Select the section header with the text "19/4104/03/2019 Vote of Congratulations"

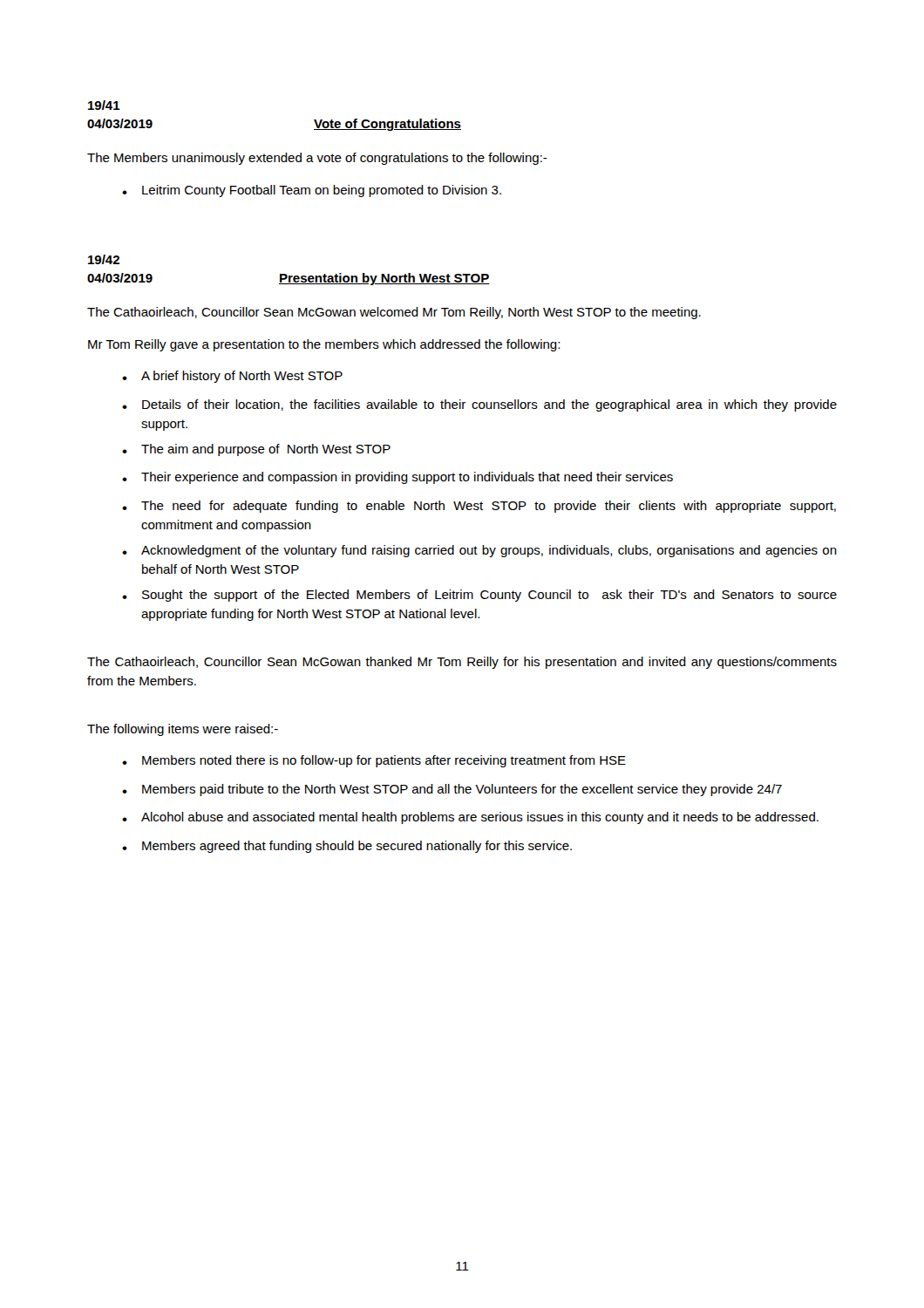tap(104, 105)
